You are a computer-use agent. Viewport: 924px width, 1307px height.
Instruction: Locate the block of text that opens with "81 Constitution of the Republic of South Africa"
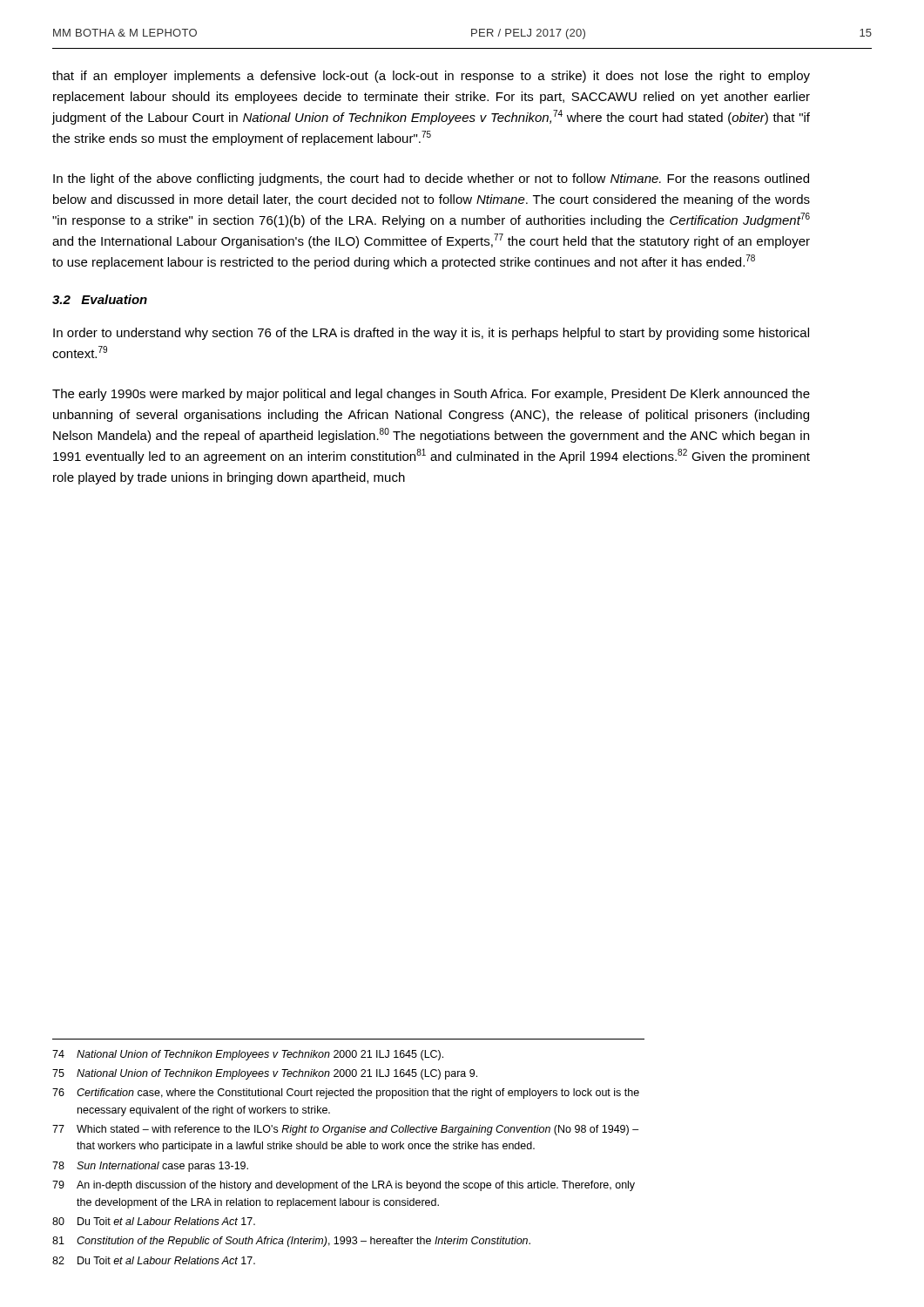[292, 1242]
